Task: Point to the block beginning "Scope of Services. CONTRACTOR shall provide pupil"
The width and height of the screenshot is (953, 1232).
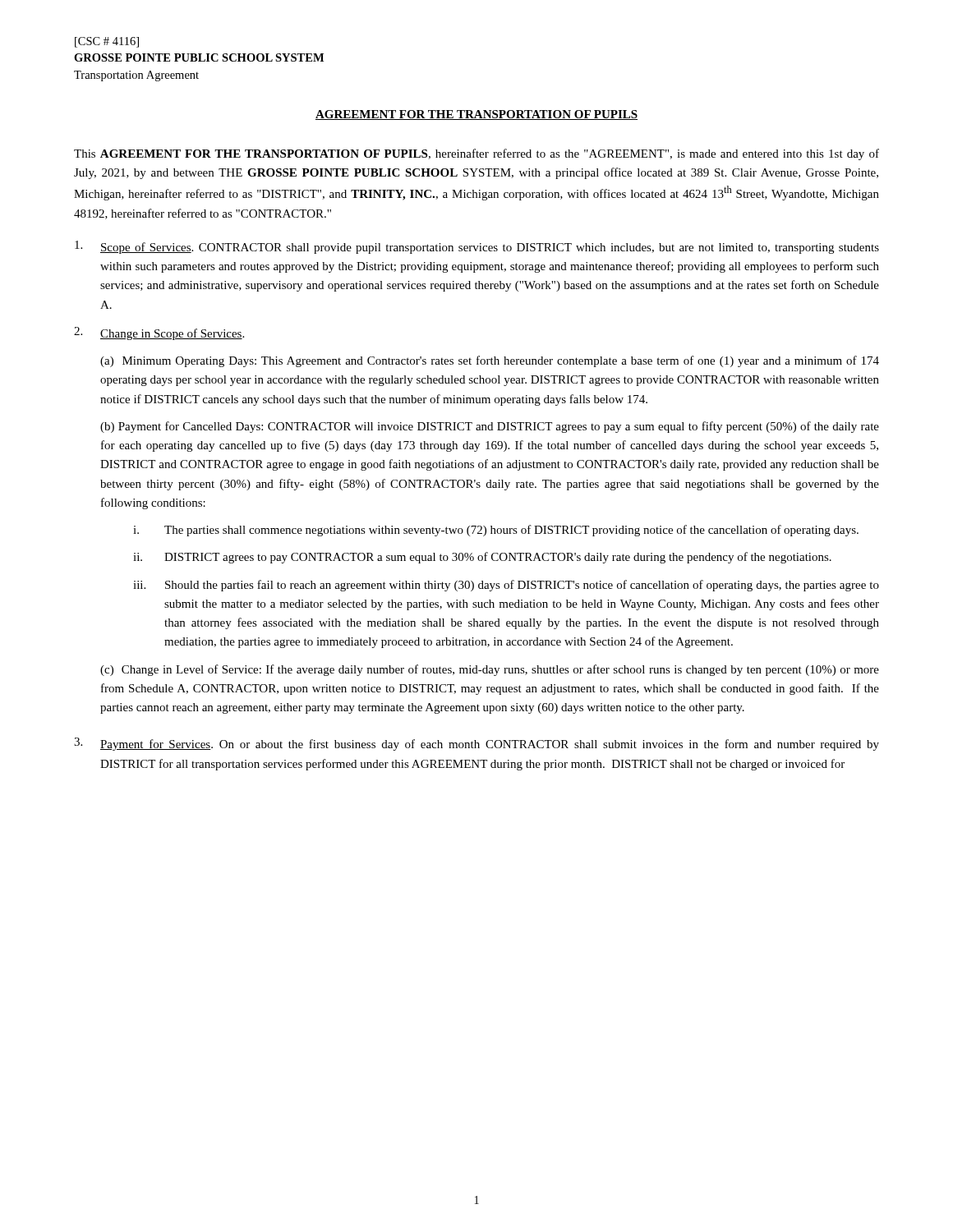Action: pyautogui.click(x=476, y=276)
